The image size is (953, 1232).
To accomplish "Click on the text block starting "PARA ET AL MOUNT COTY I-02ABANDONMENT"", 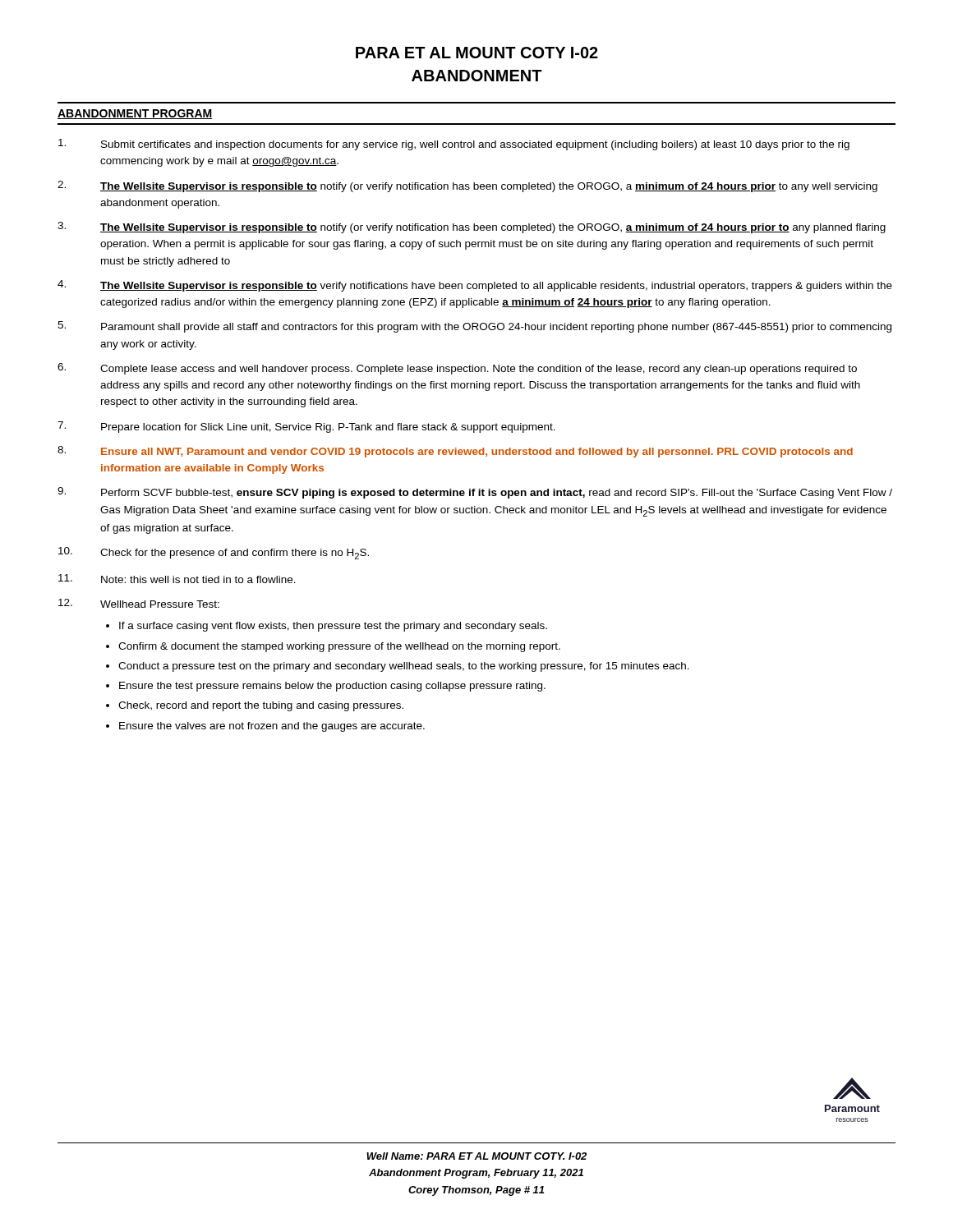I will point(476,64).
